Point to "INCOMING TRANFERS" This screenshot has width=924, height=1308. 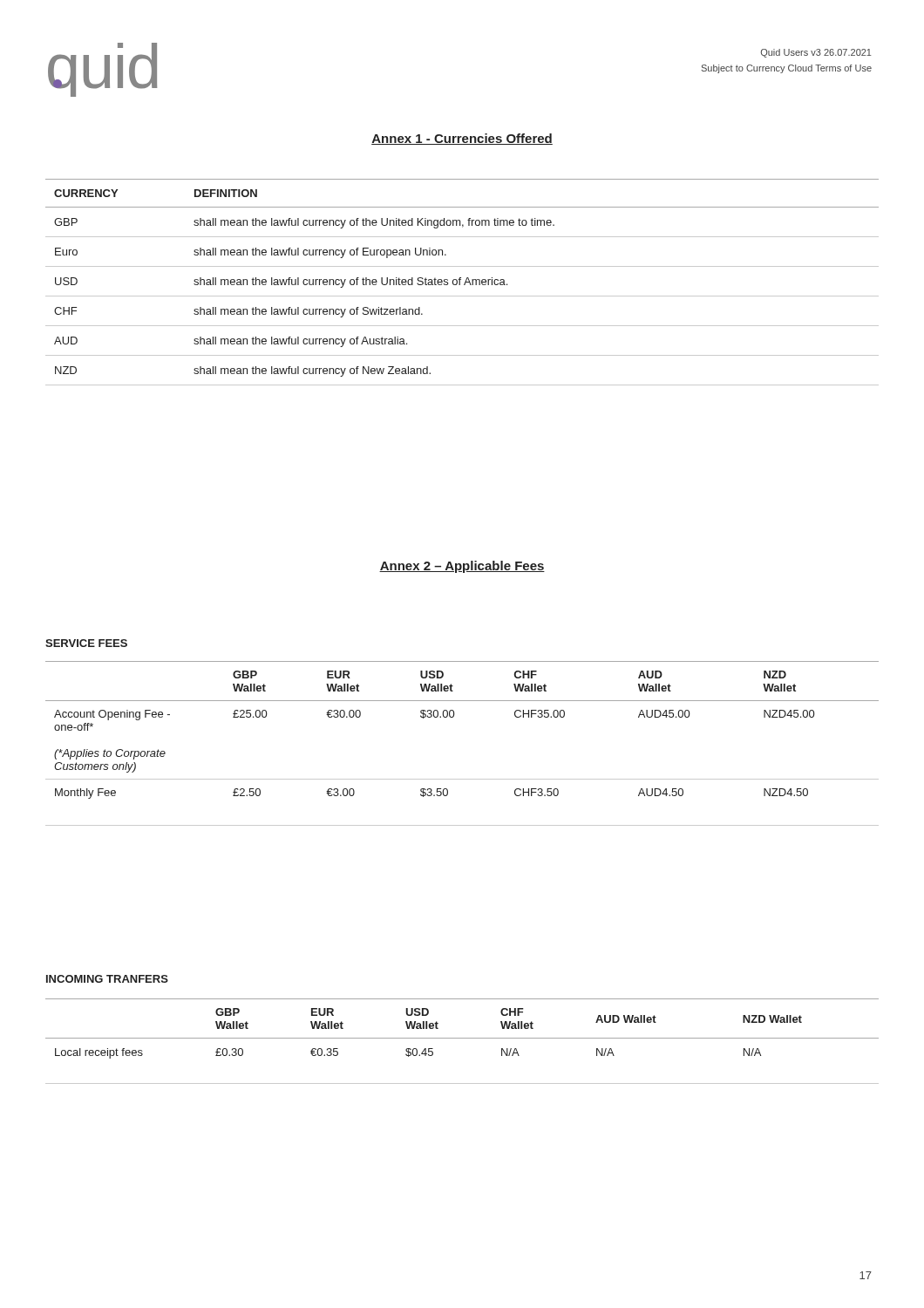click(107, 979)
